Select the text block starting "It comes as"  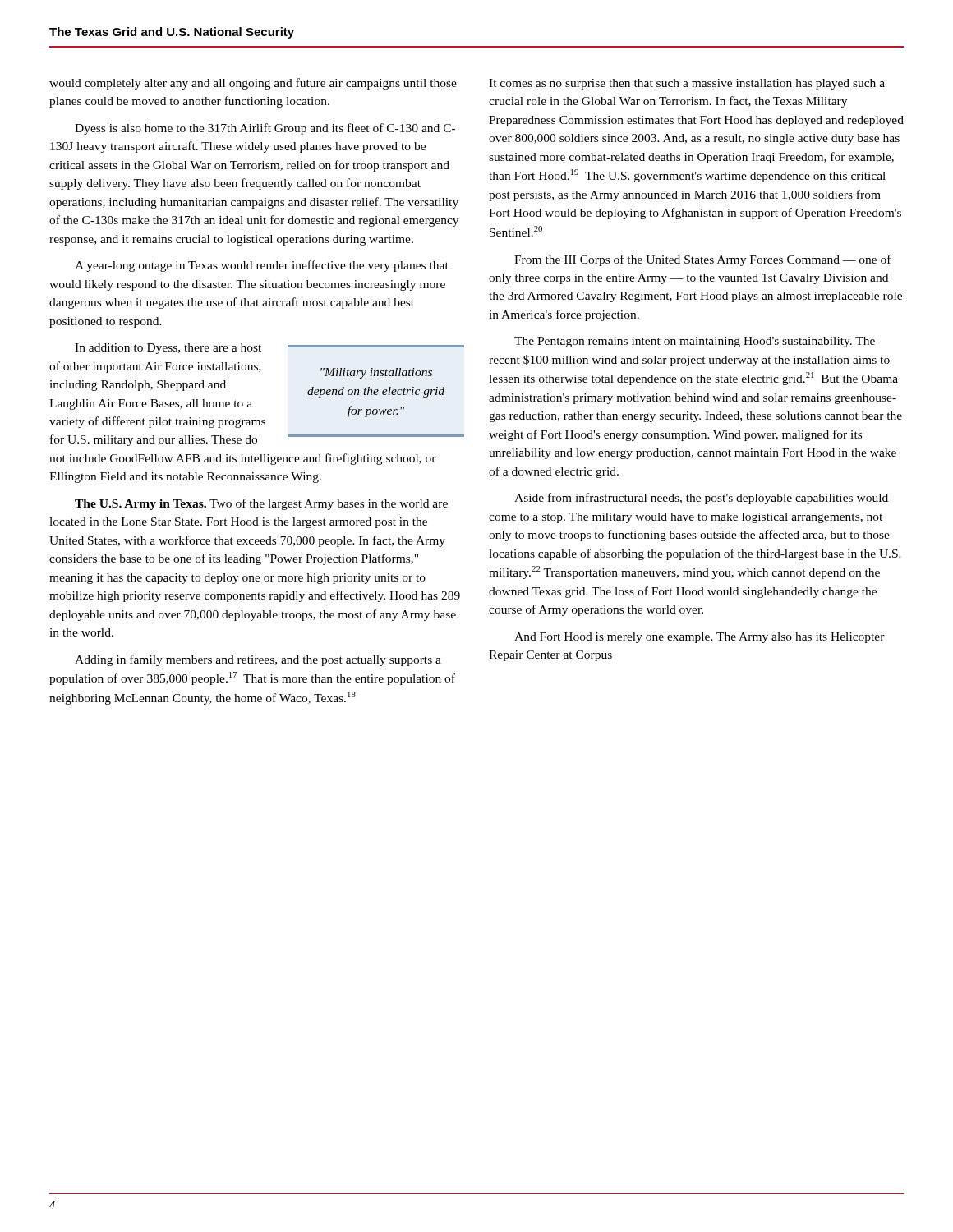click(696, 158)
